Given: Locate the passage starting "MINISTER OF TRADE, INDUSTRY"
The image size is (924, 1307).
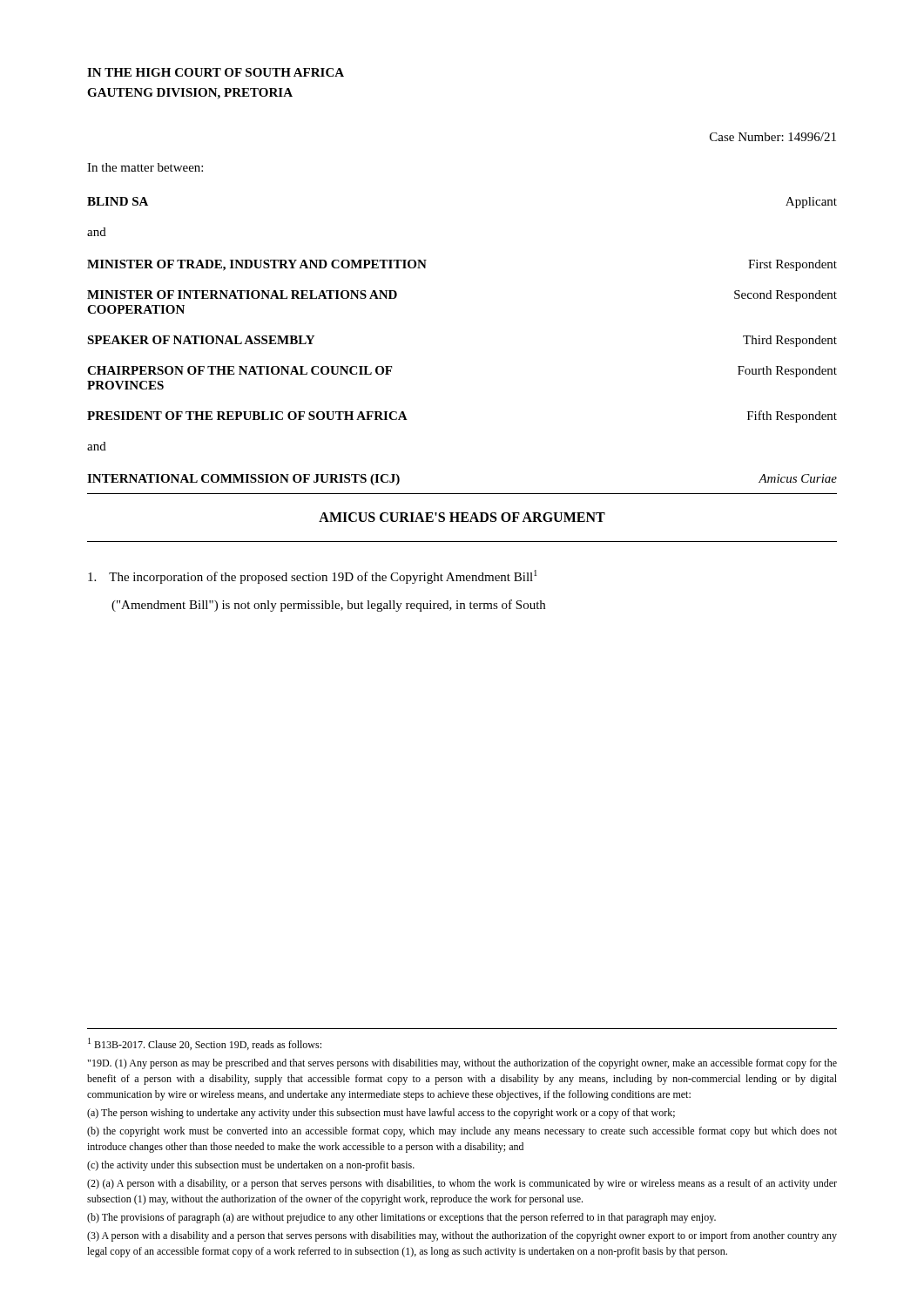Looking at the screenshot, I should point(256,265).
